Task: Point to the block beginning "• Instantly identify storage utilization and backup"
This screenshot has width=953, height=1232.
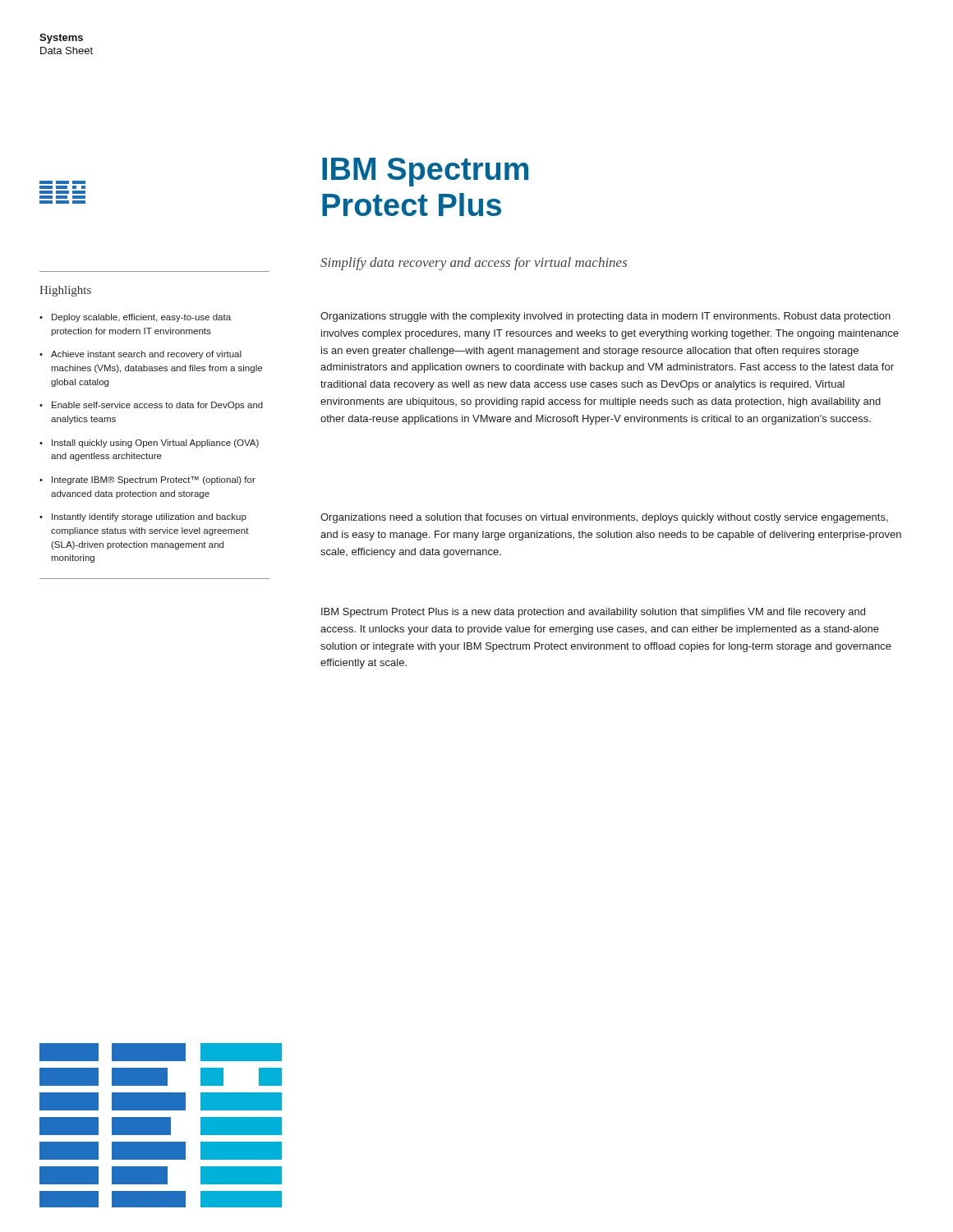Action: click(x=154, y=538)
